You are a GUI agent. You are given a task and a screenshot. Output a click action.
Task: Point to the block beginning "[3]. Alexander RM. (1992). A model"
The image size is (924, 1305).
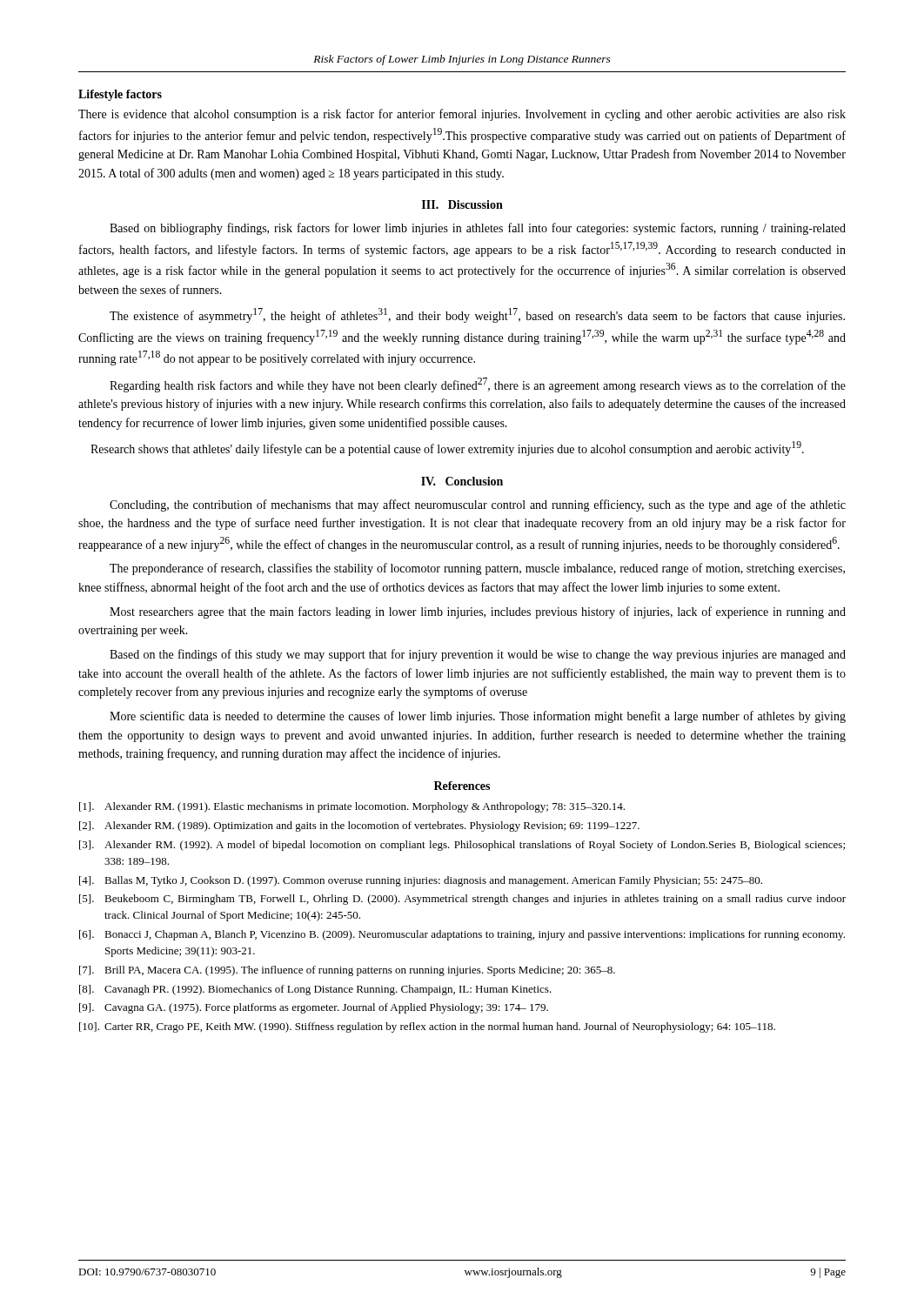[x=462, y=853]
